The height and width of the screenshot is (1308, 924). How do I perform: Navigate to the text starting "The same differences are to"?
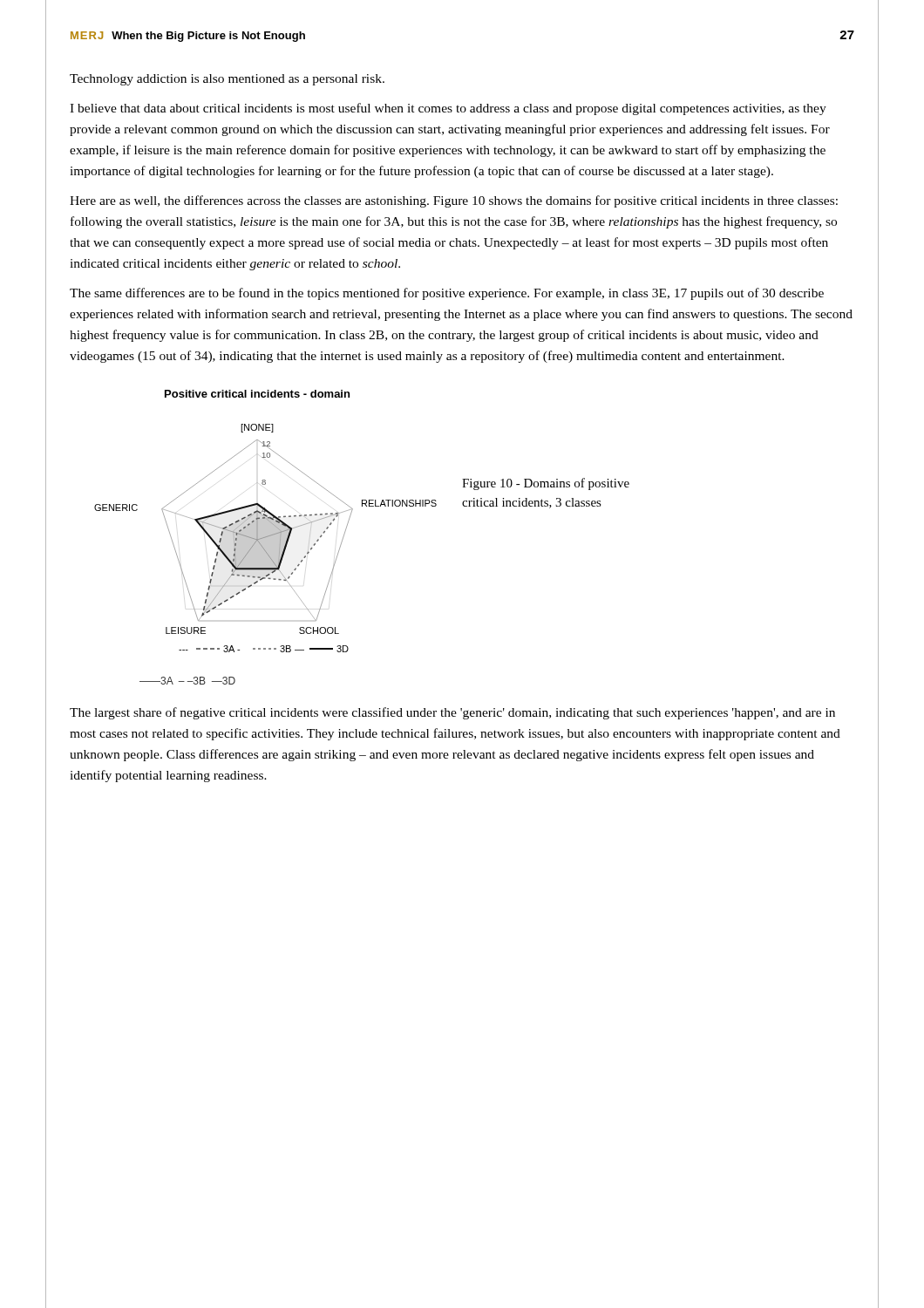pos(462,325)
